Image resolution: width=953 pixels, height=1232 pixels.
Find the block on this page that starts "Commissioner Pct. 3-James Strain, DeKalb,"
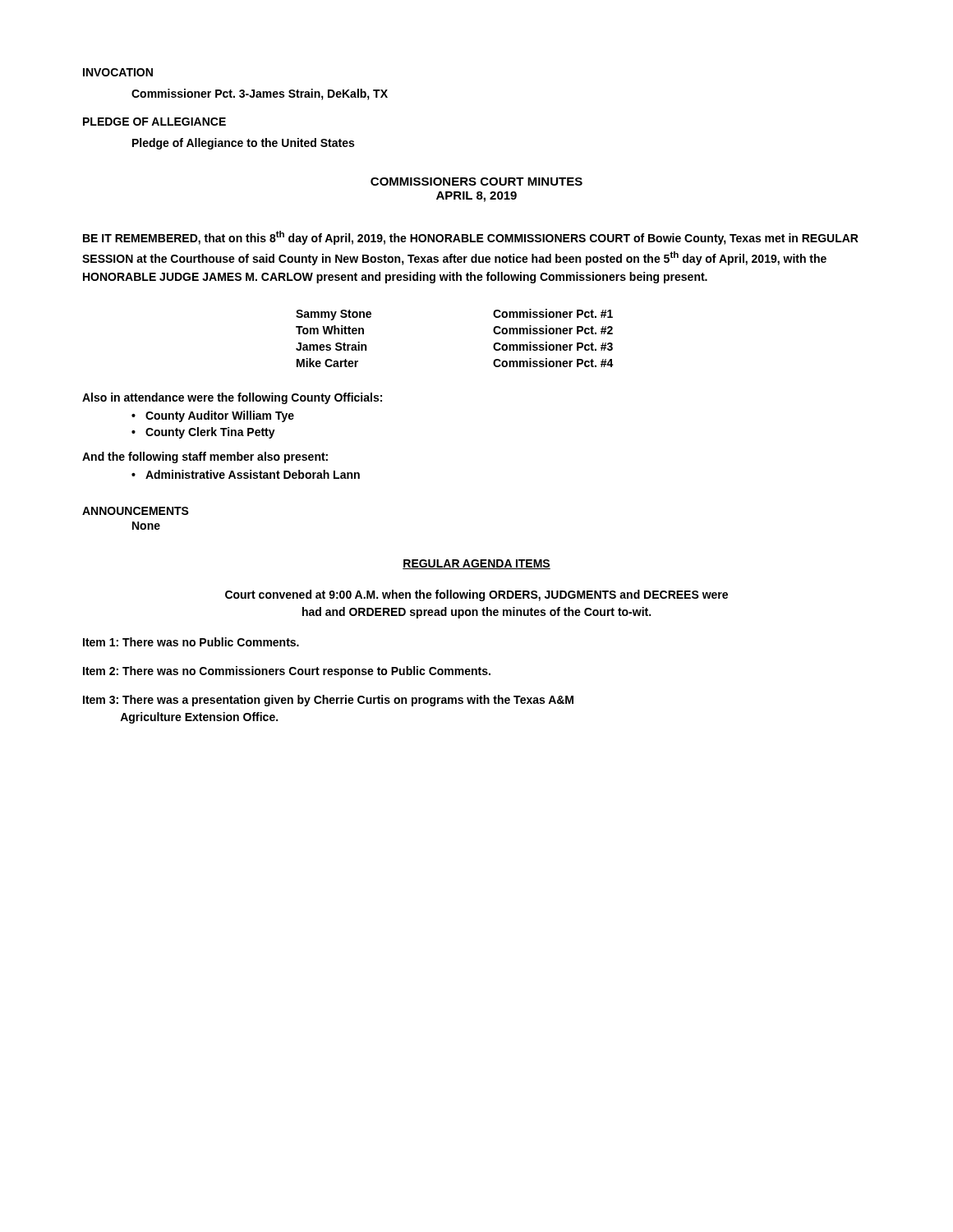260,94
